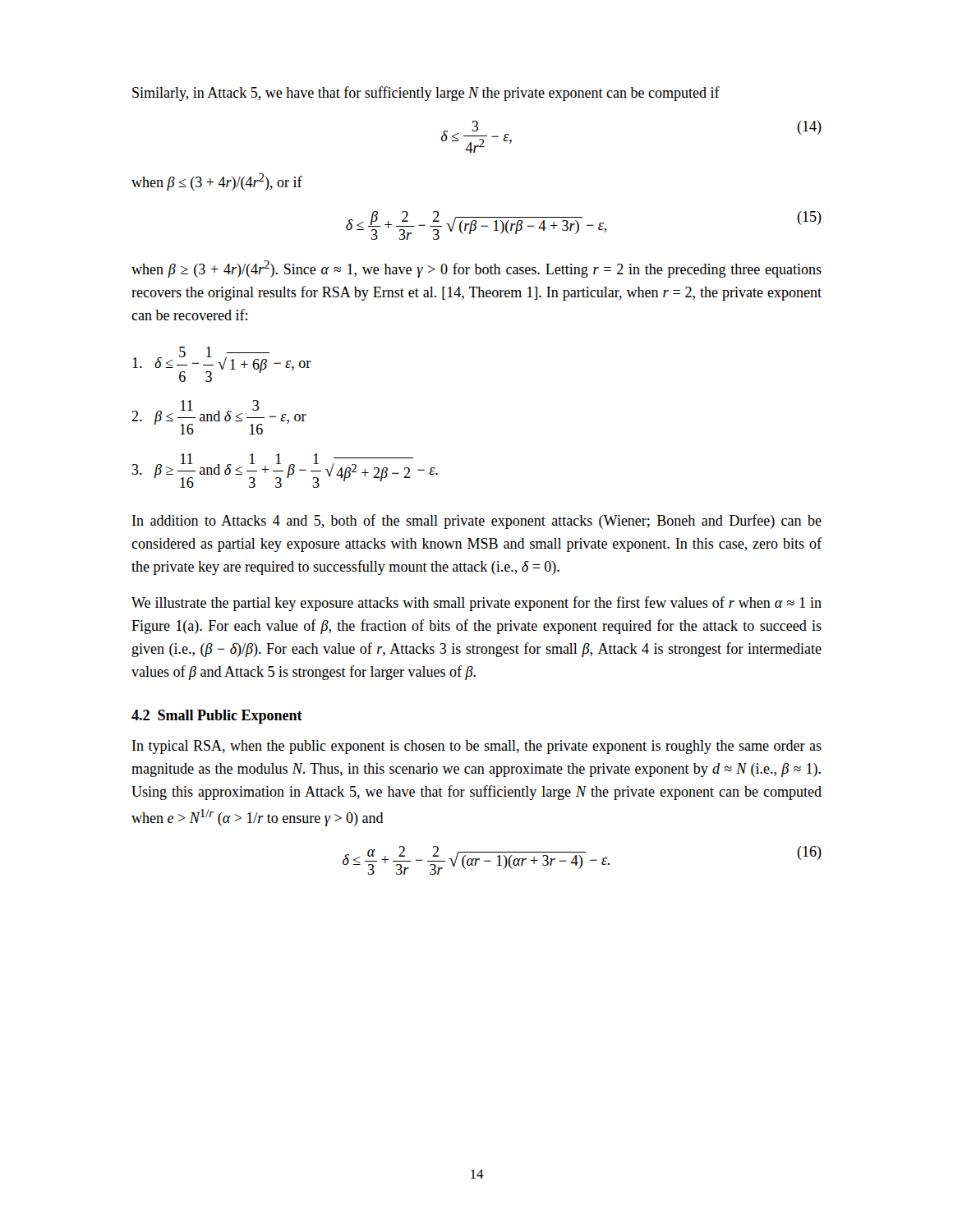Navigate to the text block starting "δ ≤ α 3 + 2"
The image size is (953, 1232).
pyautogui.click(x=582, y=861)
